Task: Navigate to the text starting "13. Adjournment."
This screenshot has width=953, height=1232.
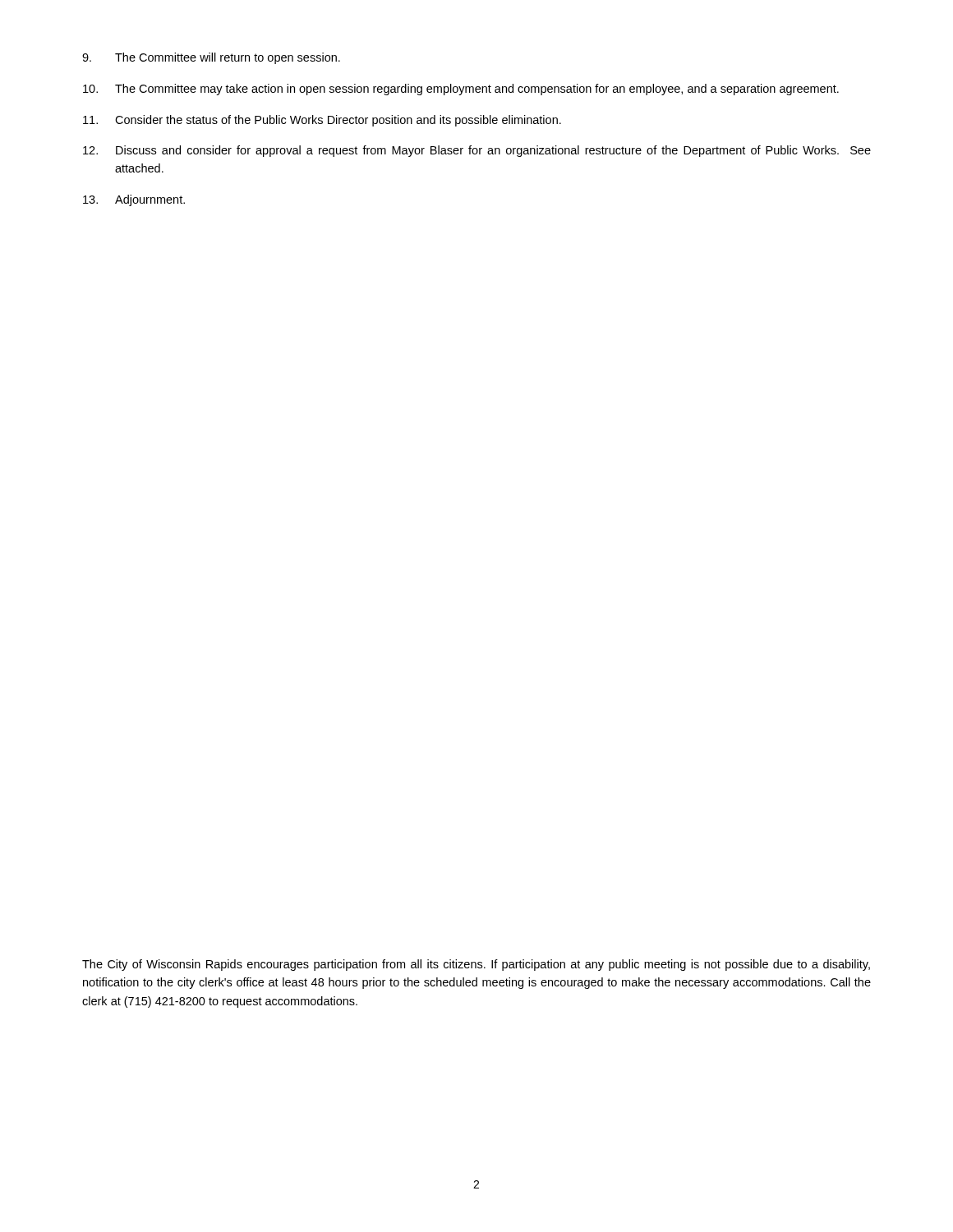Action: 134,200
